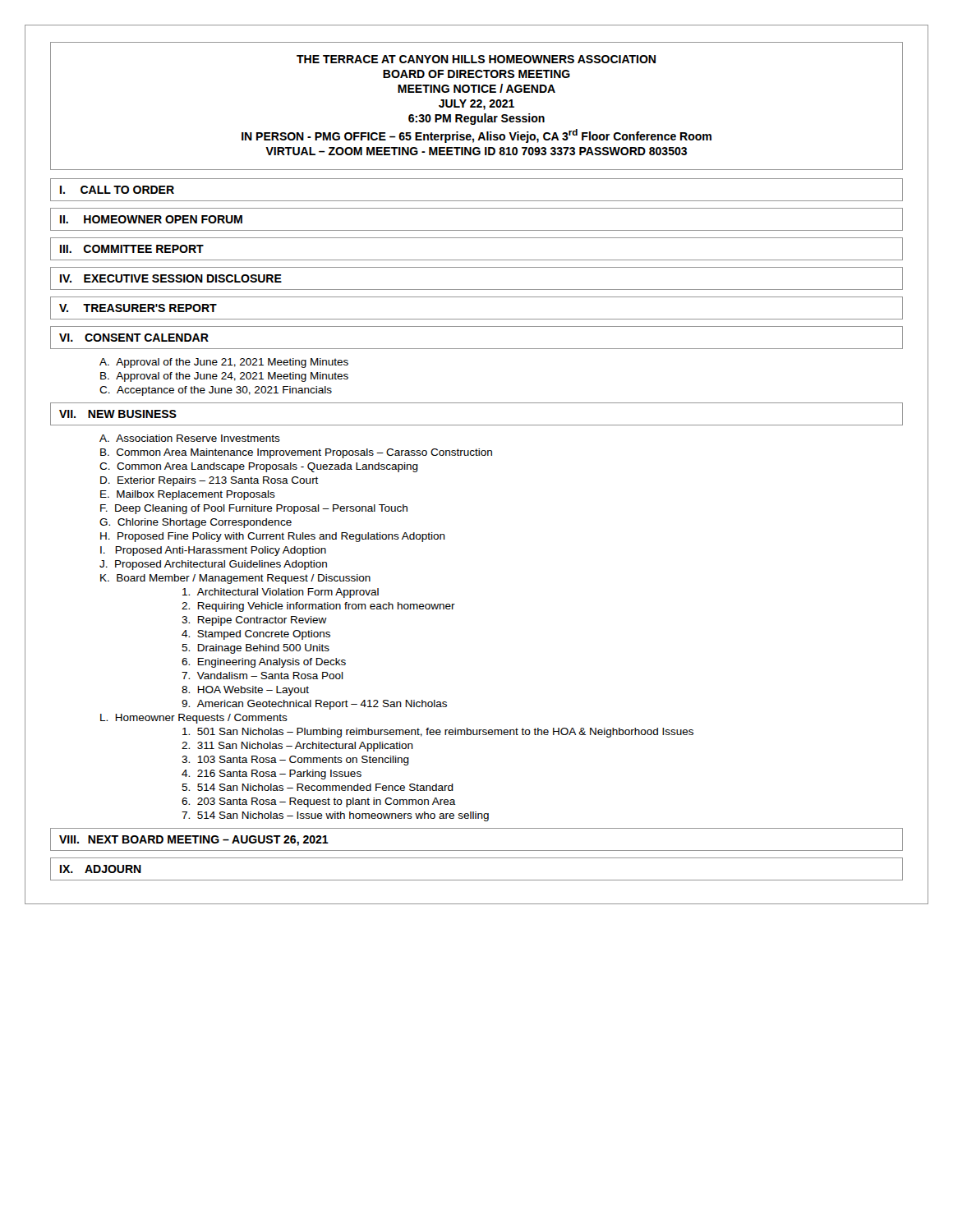Viewport: 953px width, 1232px height.
Task: Where does it say "L. Homeowner Requests / Comments"?
Action: tap(193, 717)
